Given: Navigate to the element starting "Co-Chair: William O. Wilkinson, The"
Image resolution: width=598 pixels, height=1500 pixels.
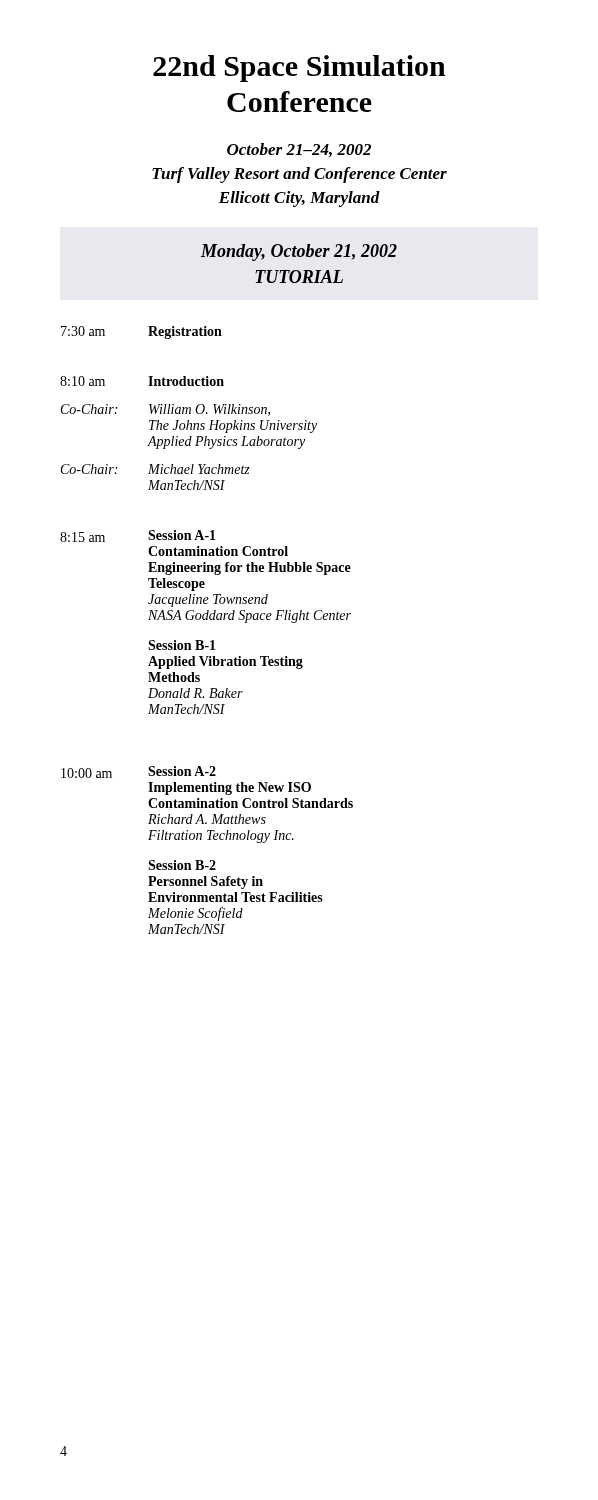Looking at the screenshot, I should [299, 432].
